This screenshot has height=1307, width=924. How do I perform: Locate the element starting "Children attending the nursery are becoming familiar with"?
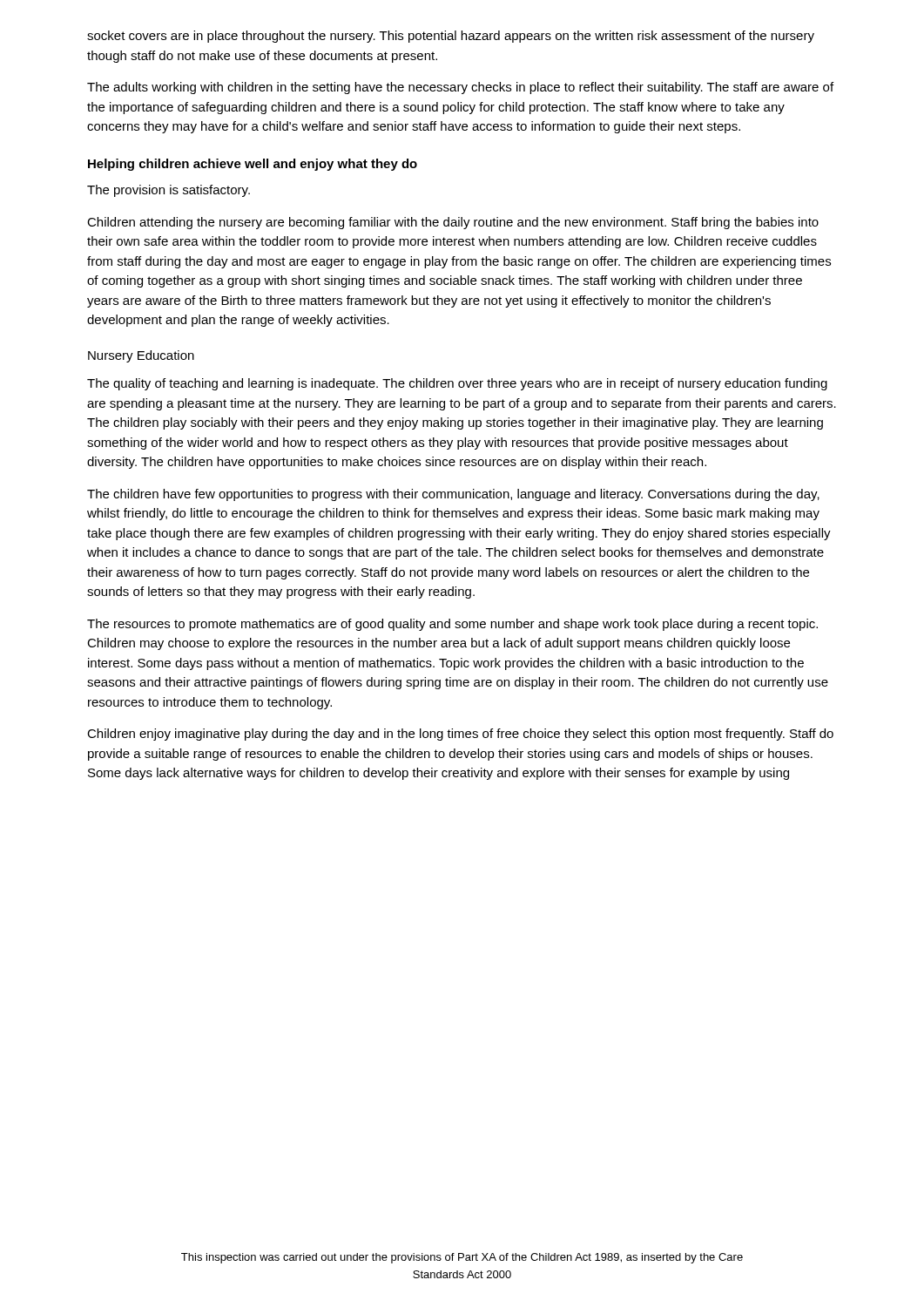(459, 270)
